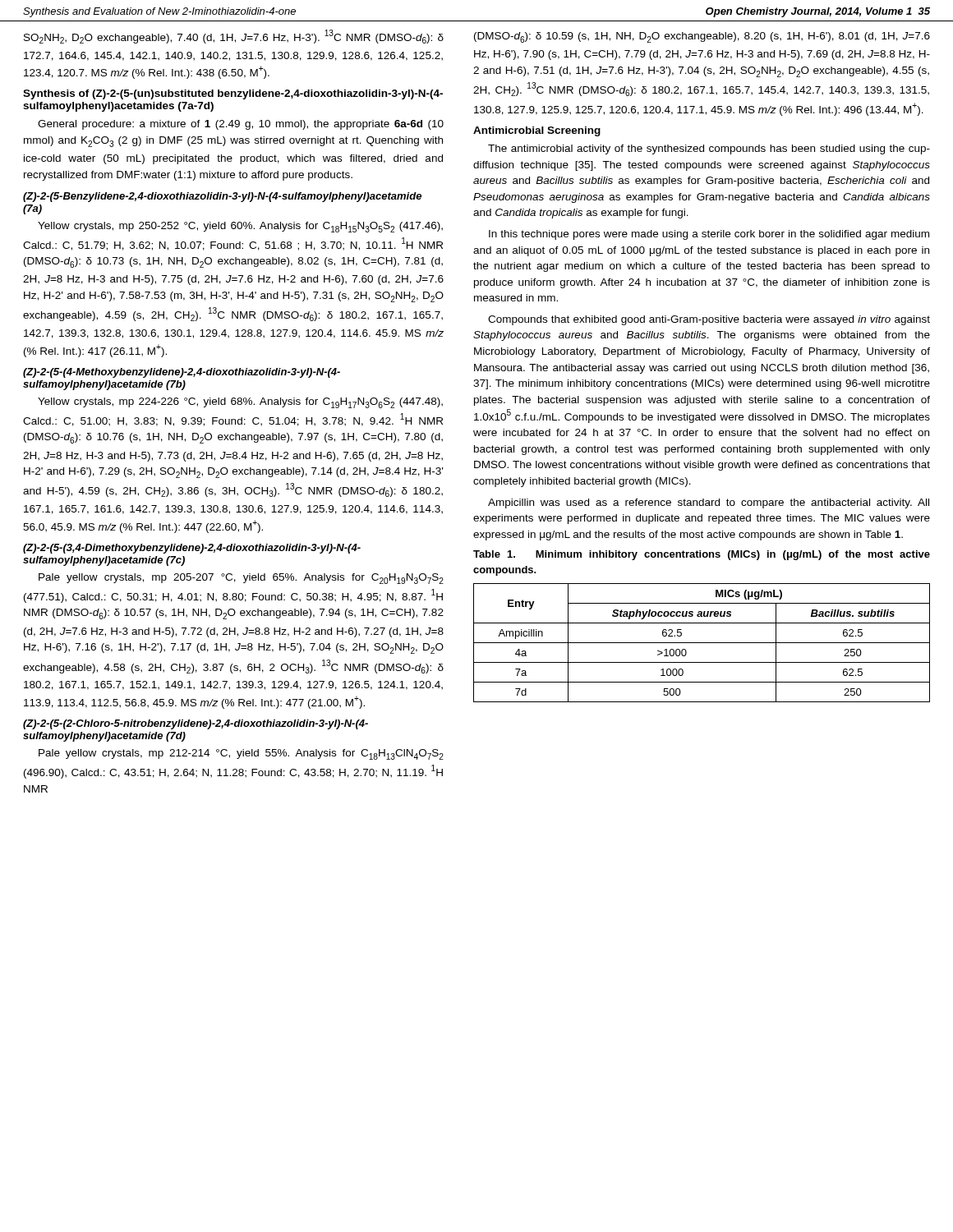Click on the section header that reads "(Z)-2-(5-(3,4-Dimethoxybenzylidene)-2,4-dioxothiazolidin-3-yl)-N-(4-sulfamoylphenyl)acetamide (7c)"
953x1232 pixels.
click(192, 554)
